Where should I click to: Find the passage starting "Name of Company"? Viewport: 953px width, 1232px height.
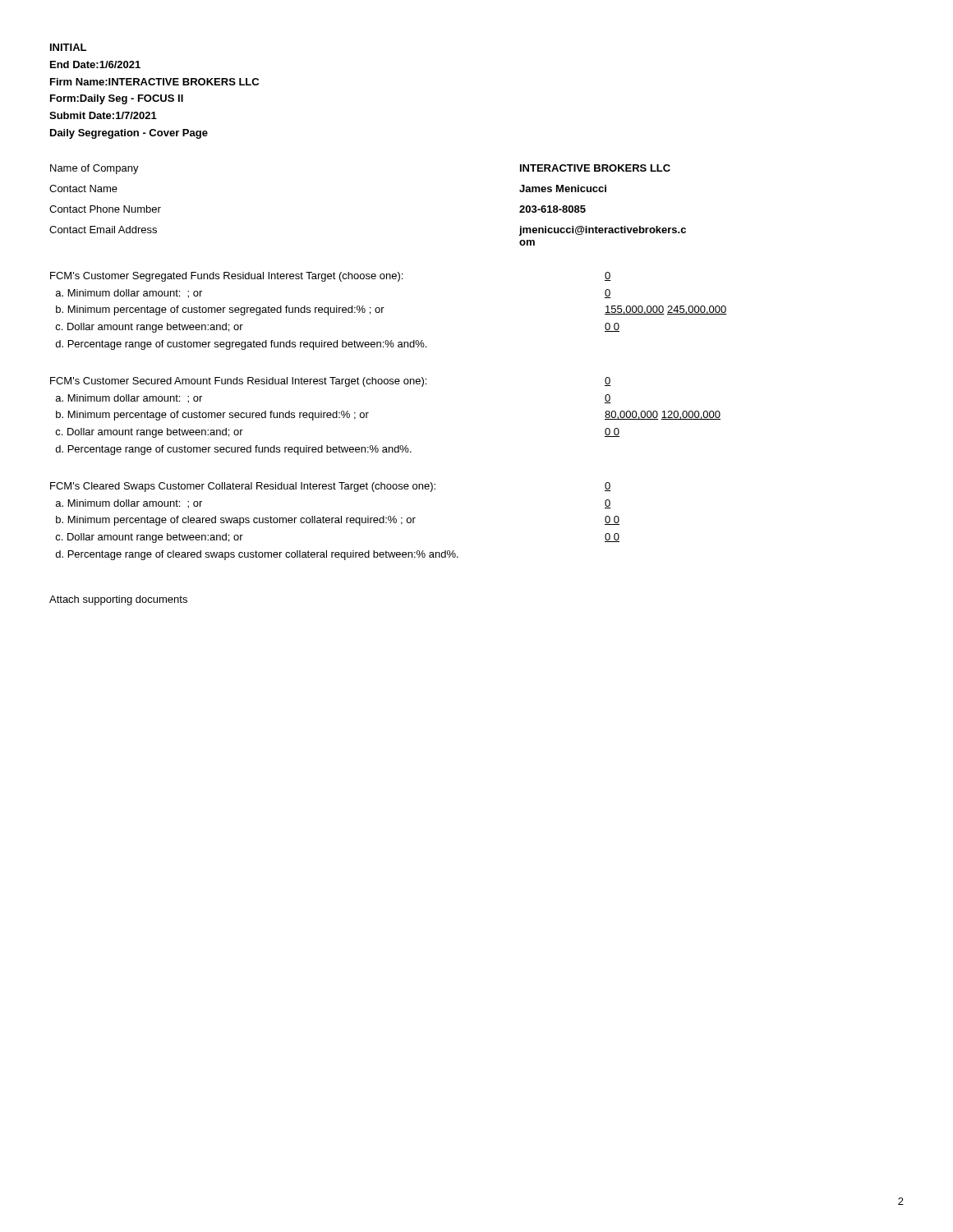(x=94, y=168)
